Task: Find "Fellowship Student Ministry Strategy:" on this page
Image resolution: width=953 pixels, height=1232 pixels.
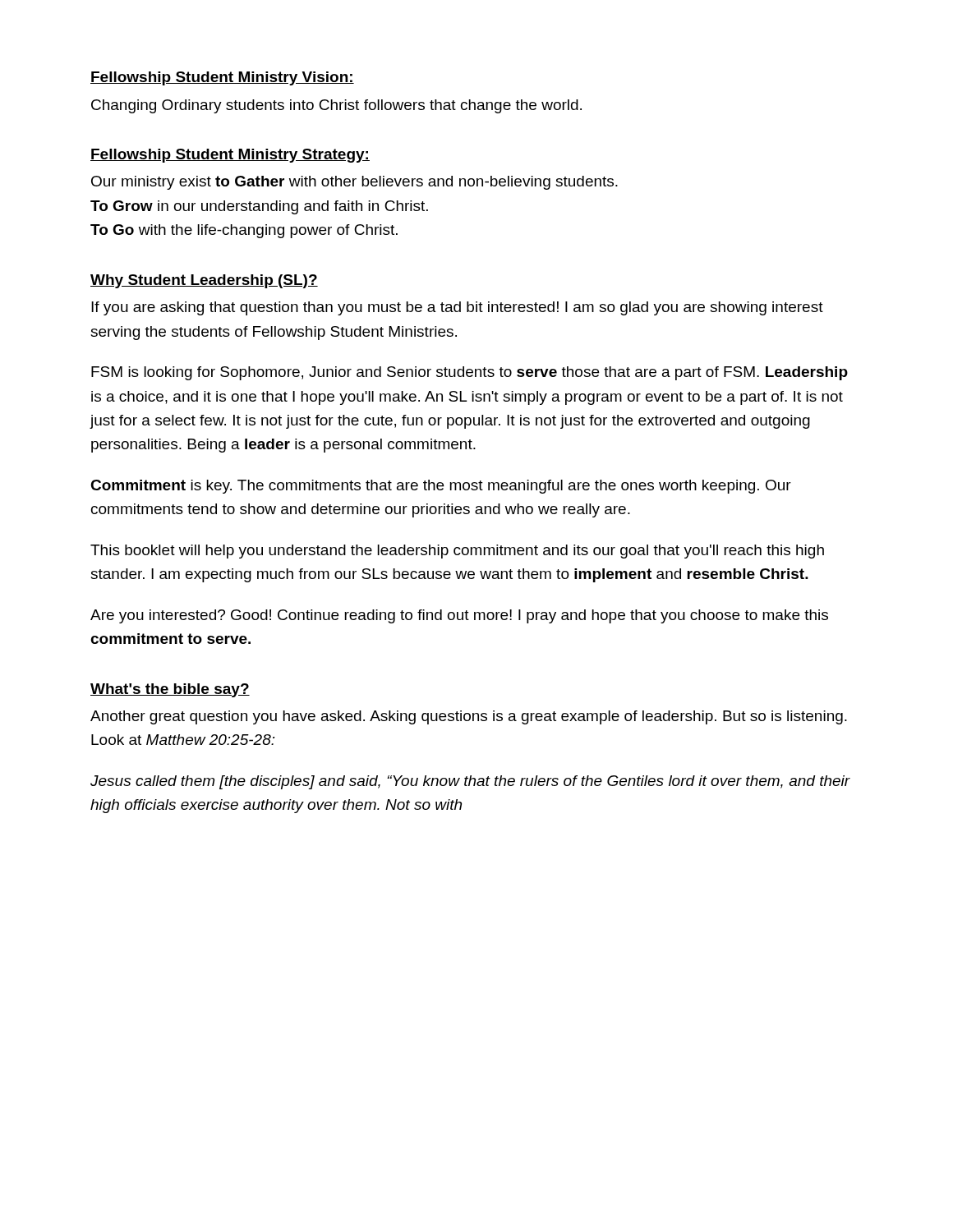Action: [230, 154]
